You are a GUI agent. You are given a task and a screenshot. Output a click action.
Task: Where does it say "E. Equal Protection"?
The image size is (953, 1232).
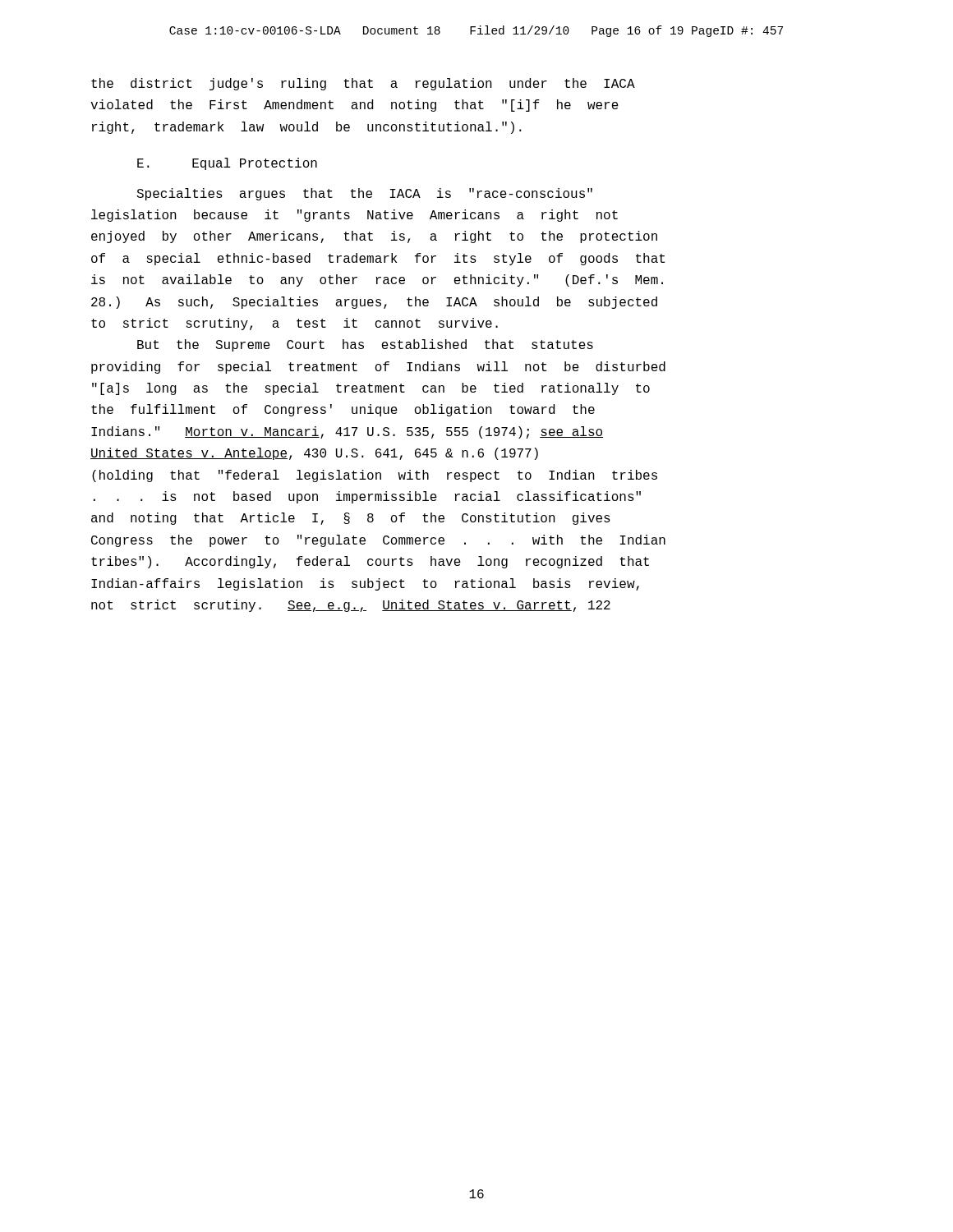pos(227,164)
